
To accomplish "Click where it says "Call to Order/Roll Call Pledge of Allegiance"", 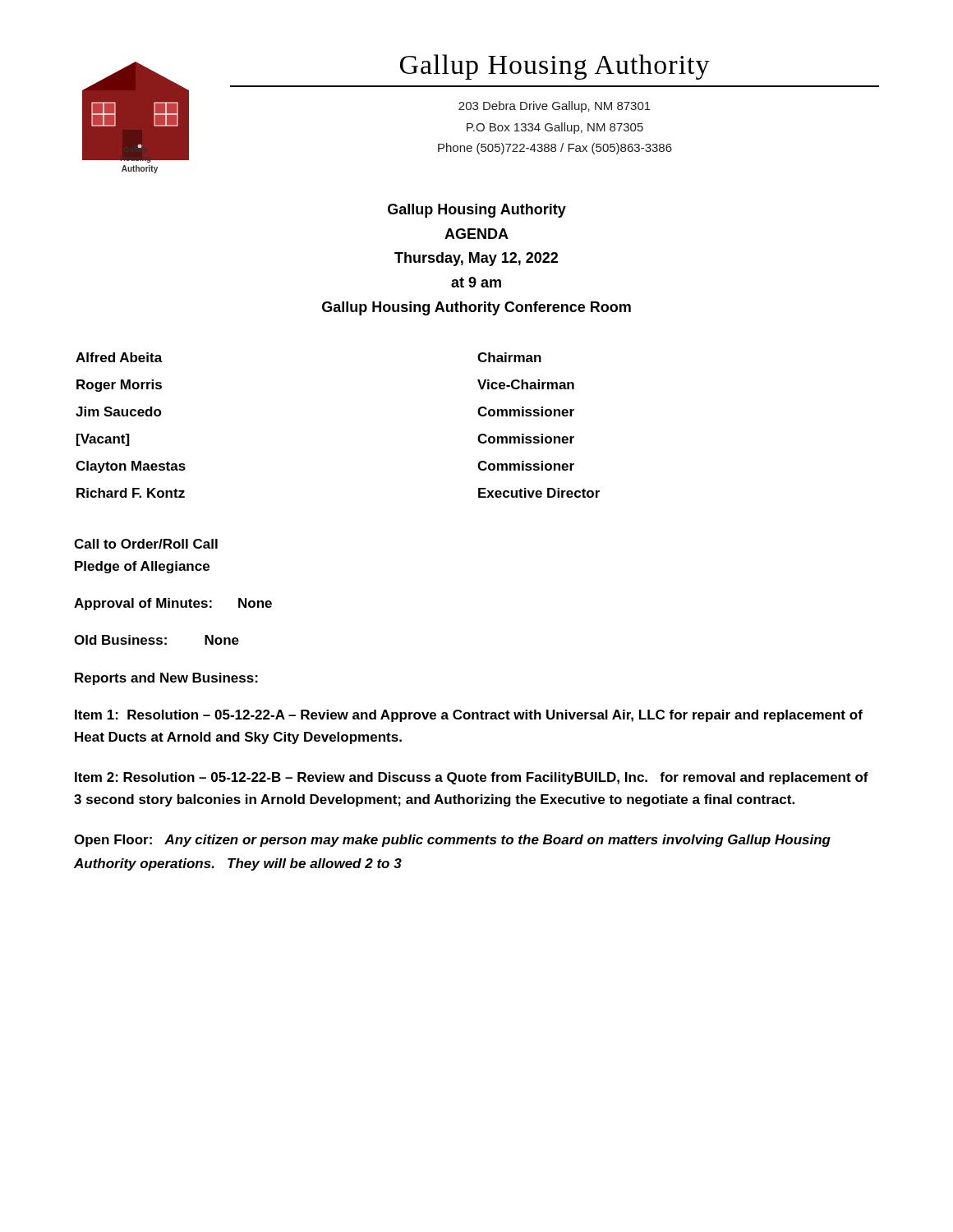I will pyautogui.click(x=146, y=555).
